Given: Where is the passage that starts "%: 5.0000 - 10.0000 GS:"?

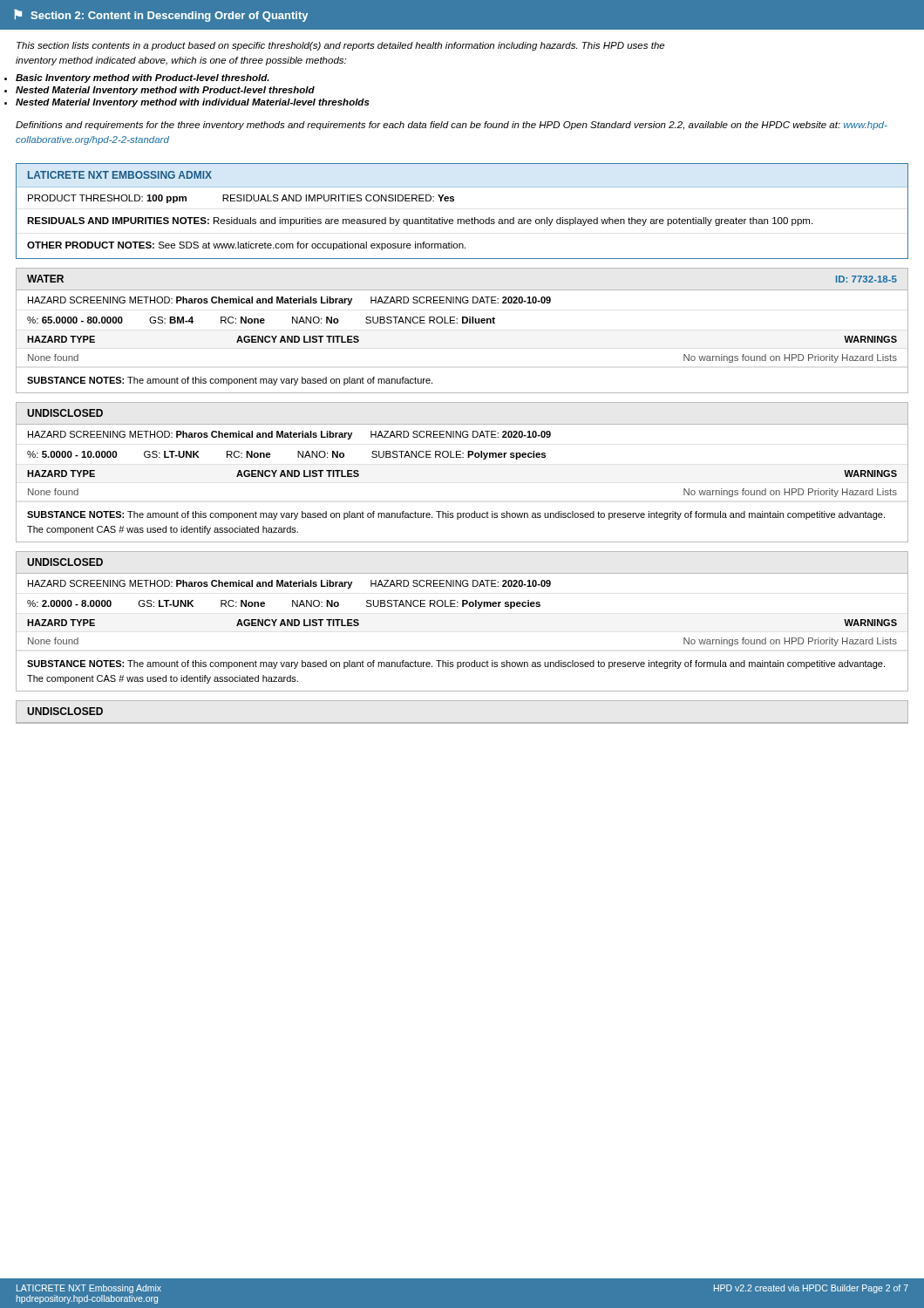Looking at the screenshot, I should 287,454.
